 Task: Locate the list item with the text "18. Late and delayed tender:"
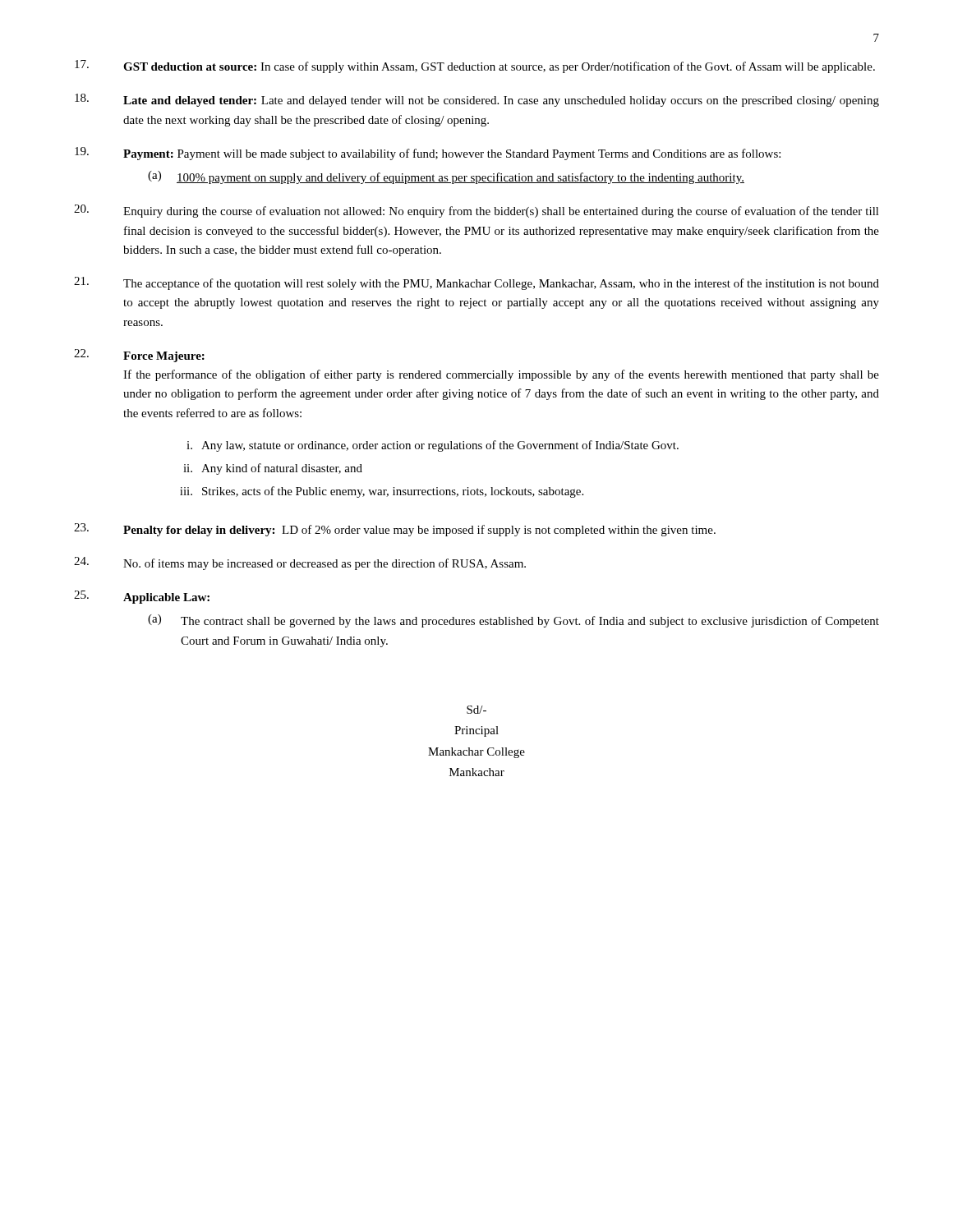click(476, 111)
